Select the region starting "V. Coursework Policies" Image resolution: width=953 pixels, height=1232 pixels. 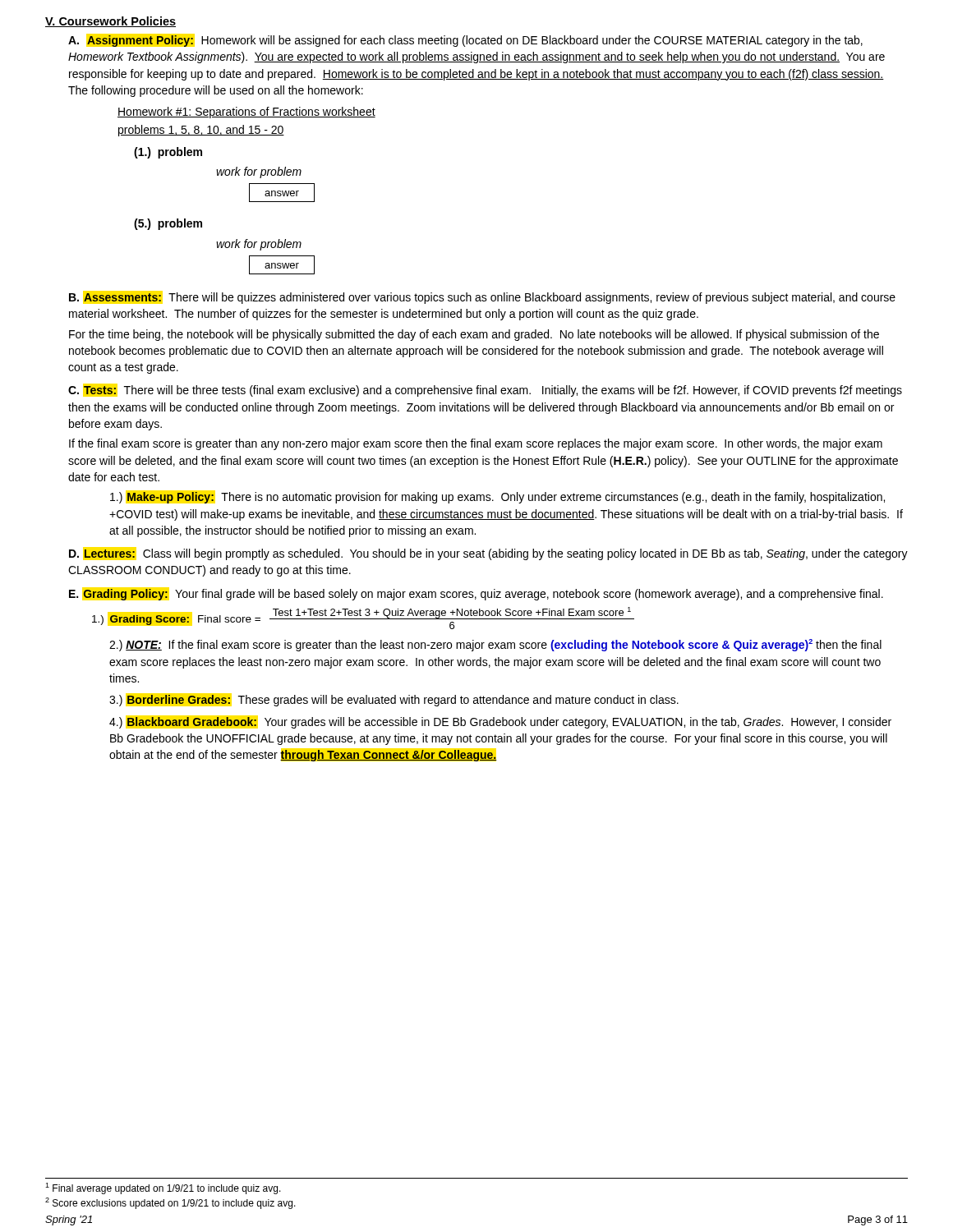pyautogui.click(x=111, y=21)
